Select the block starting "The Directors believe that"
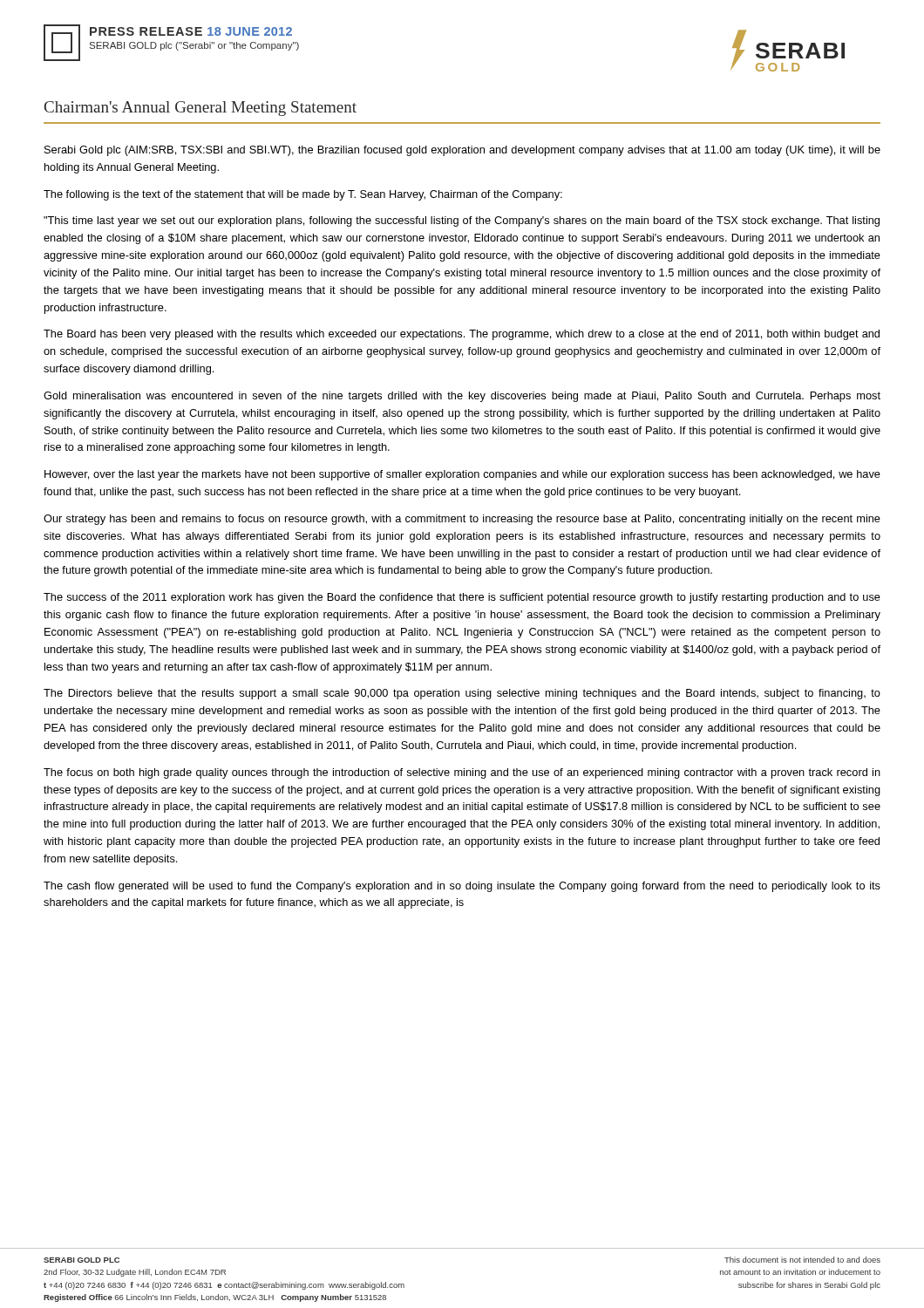Image resolution: width=924 pixels, height=1308 pixels. coord(462,719)
